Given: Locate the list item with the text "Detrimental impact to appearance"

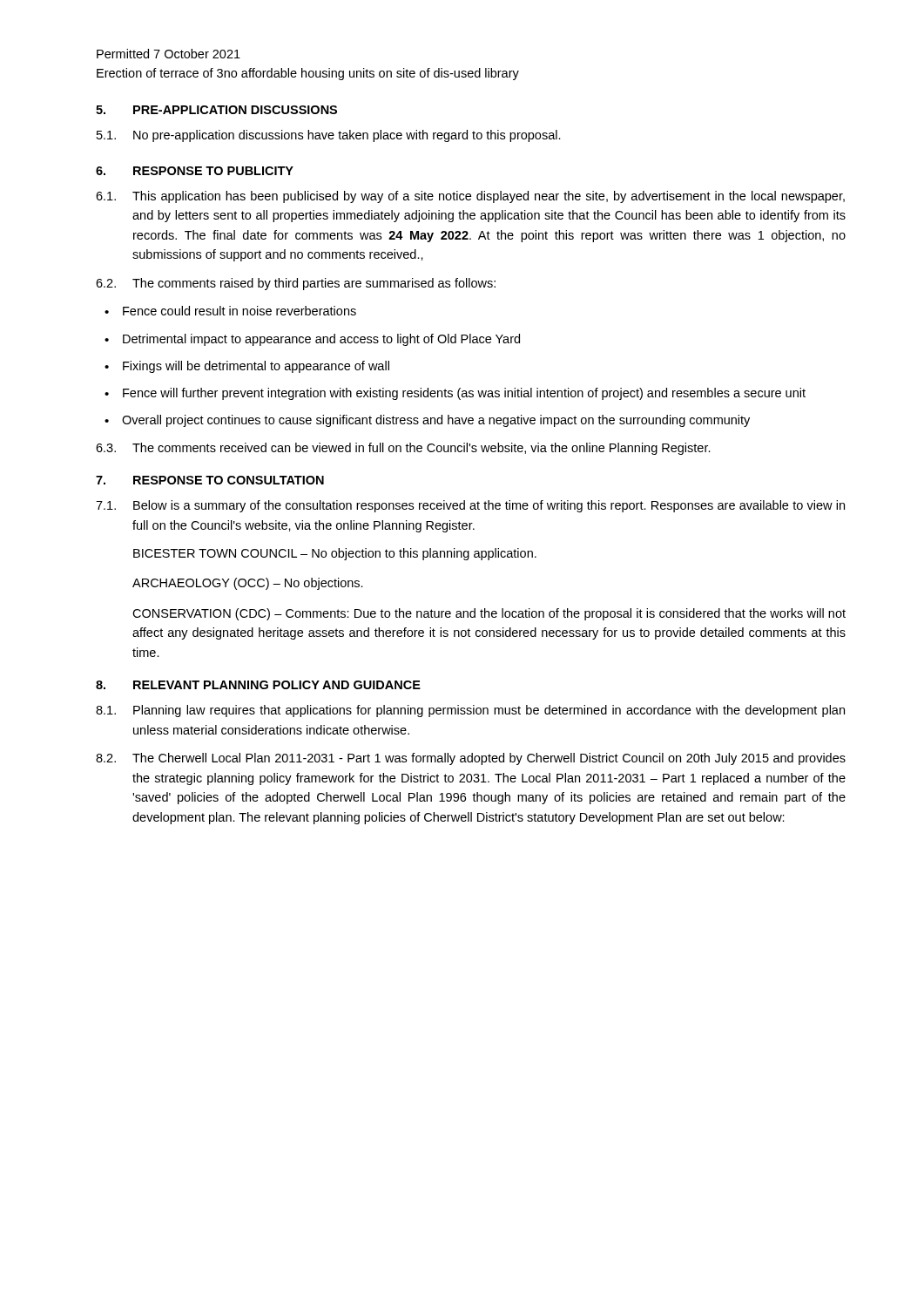Looking at the screenshot, I should click(484, 339).
